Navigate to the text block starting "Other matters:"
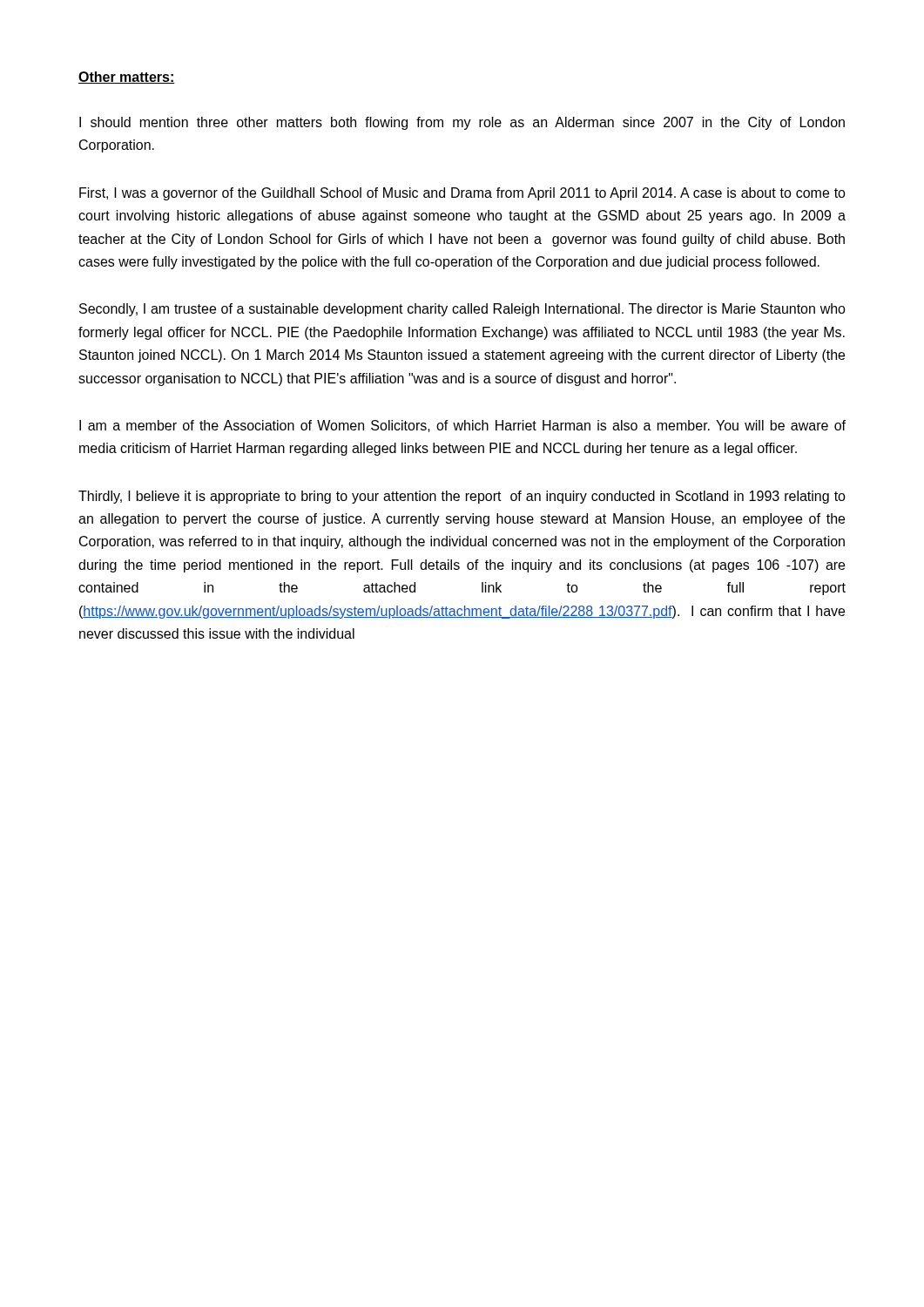The width and height of the screenshot is (924, 1307). [x=126, y=77]
